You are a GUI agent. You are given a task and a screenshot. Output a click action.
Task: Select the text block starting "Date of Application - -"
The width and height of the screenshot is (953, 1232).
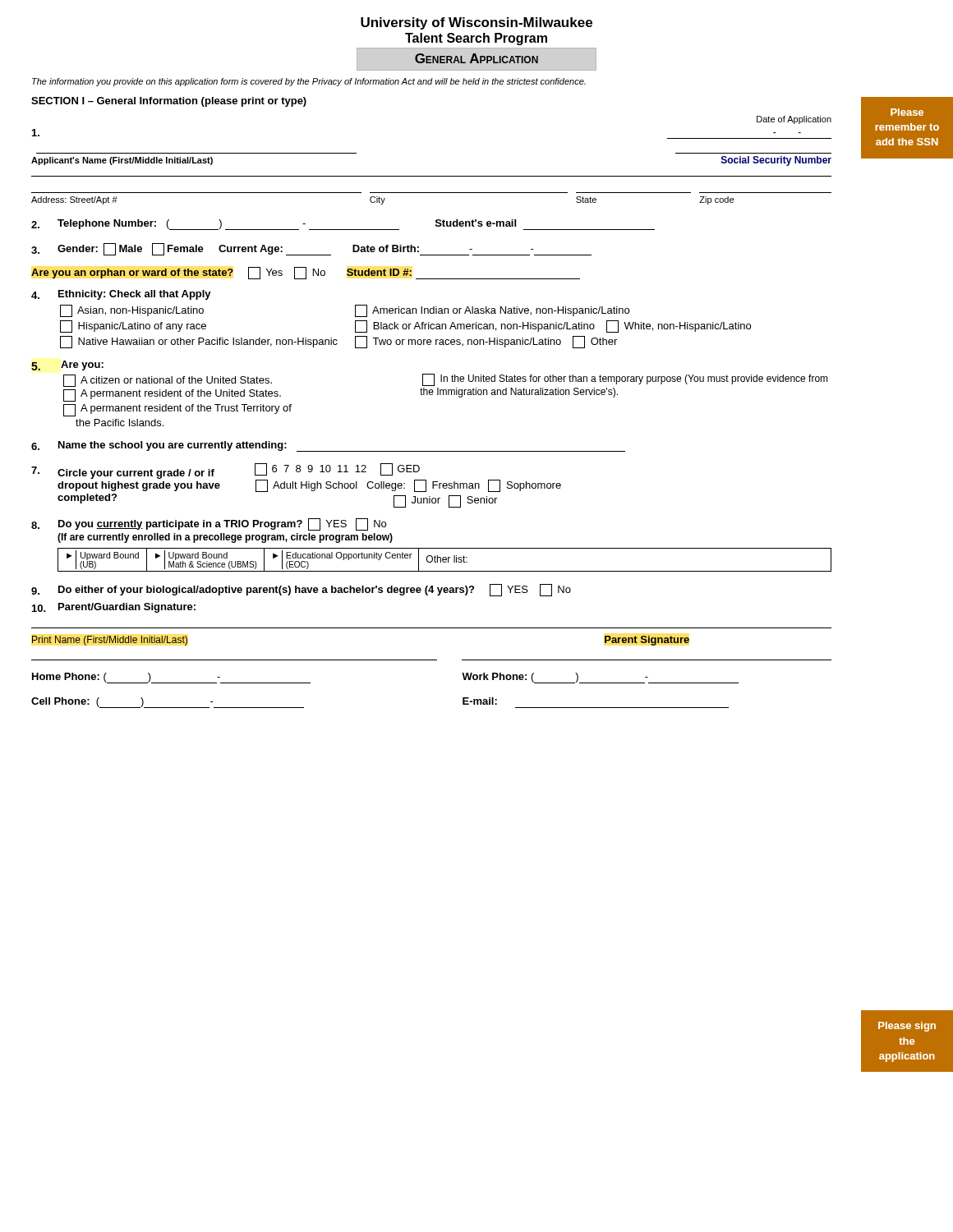tap(794, 120)
